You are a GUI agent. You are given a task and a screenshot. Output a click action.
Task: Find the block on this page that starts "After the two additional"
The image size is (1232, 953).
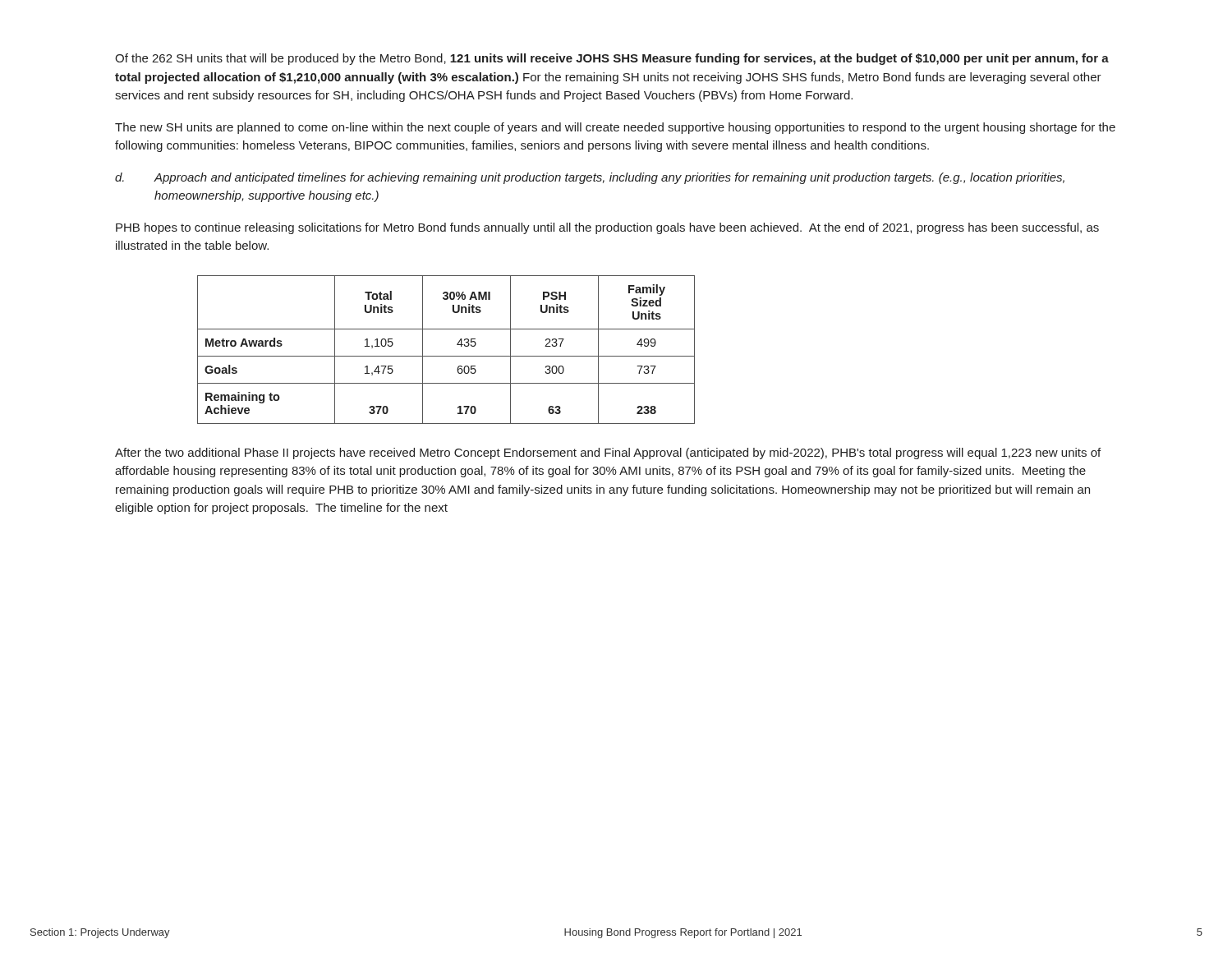(x=608, y=480)
